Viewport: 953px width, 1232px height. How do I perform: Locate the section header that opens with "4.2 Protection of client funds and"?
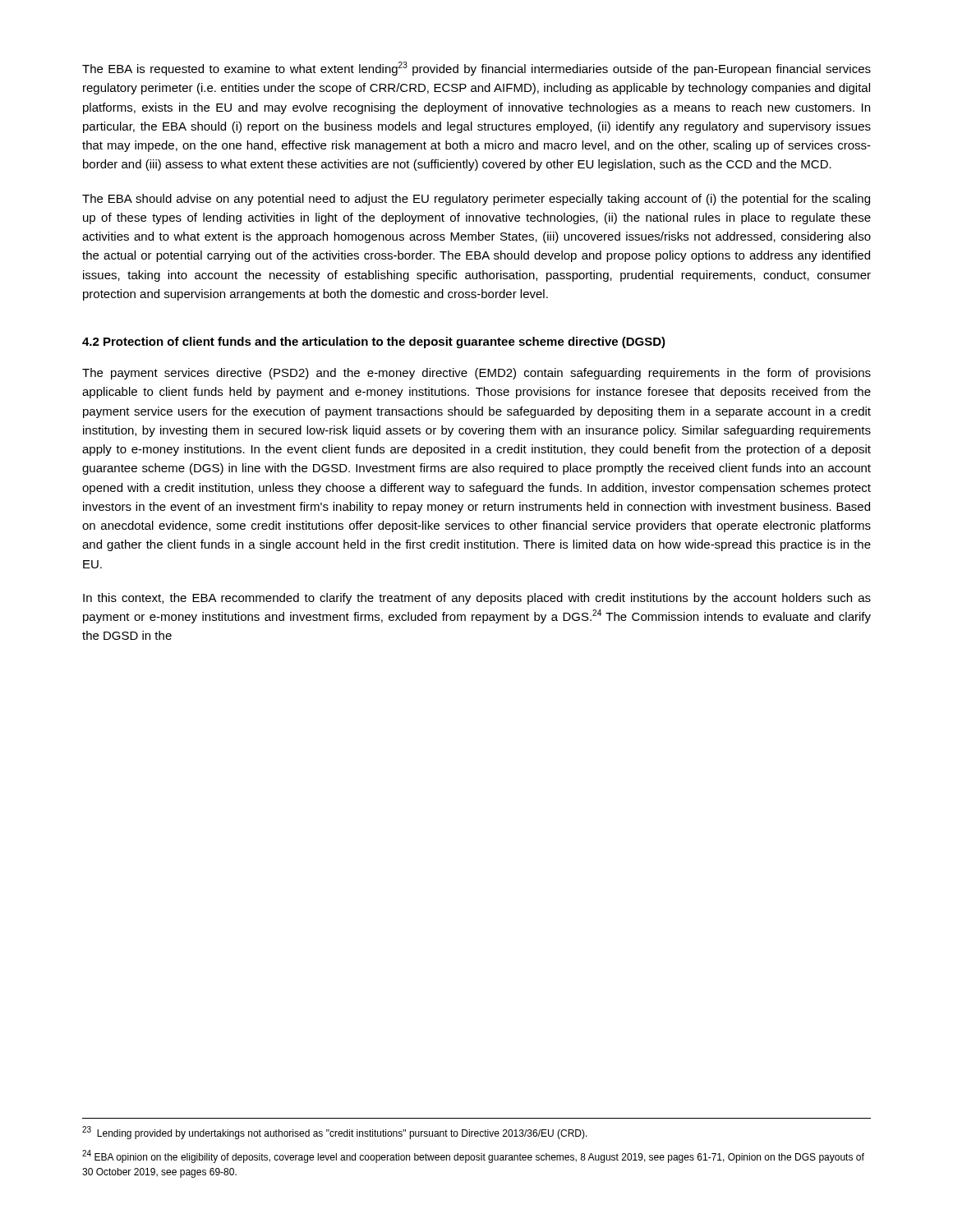(374, 341)
